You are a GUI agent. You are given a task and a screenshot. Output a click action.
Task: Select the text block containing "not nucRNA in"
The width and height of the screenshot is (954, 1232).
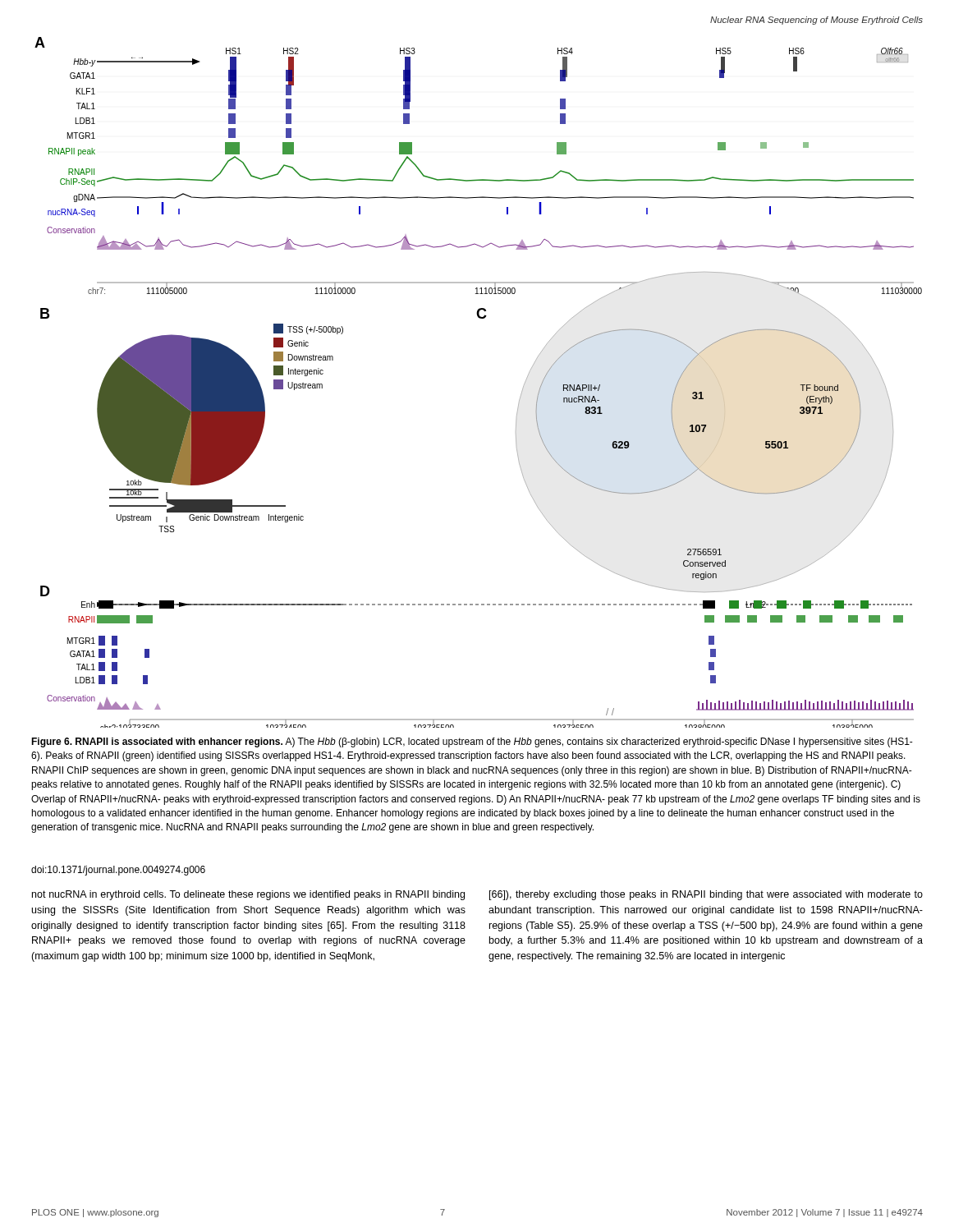point(248,925)
